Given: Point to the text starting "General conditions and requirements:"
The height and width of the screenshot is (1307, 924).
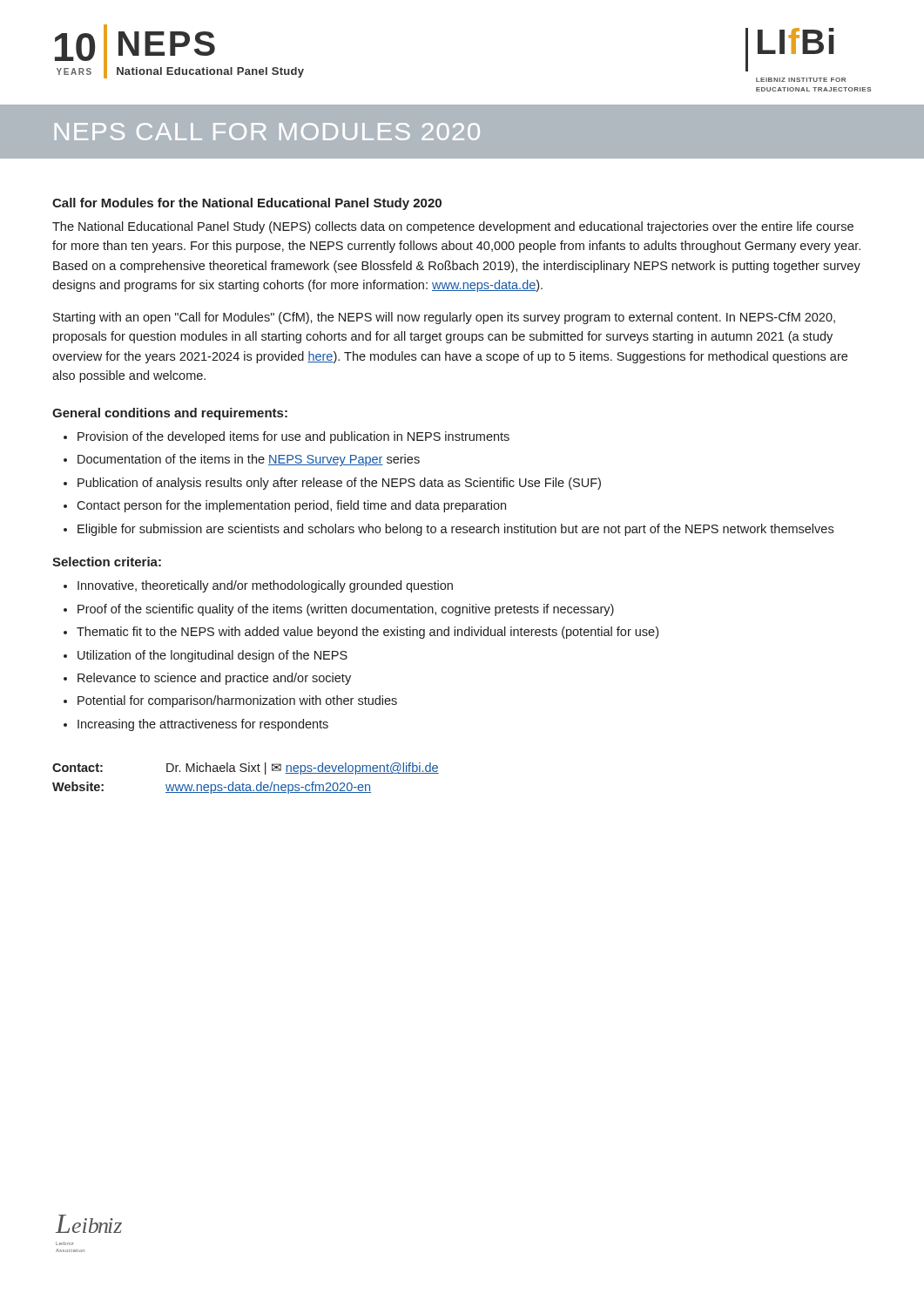Looking at the screenshot, I should coord(170,412).
